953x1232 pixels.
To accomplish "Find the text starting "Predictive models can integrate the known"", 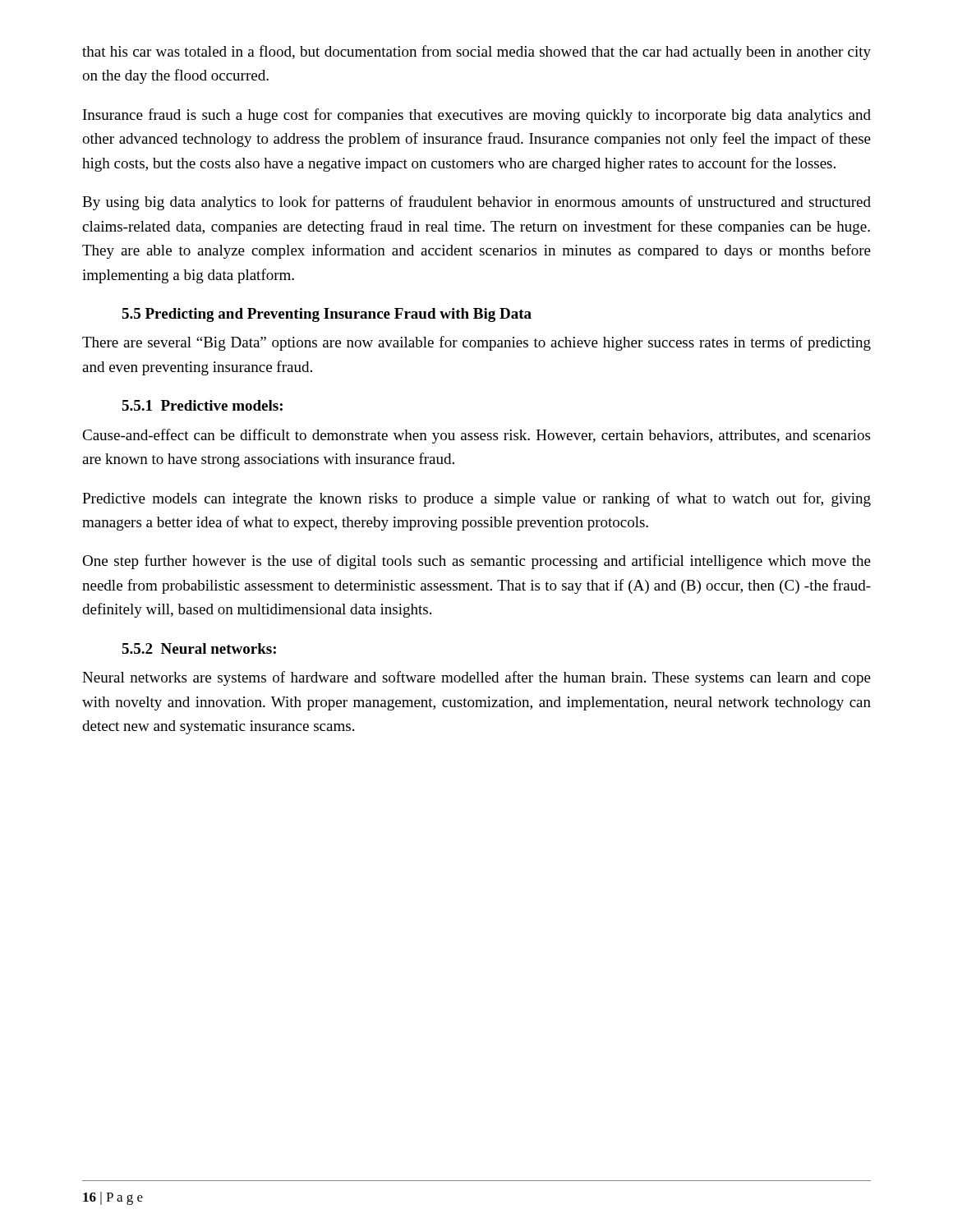I will tap(476, 510).
